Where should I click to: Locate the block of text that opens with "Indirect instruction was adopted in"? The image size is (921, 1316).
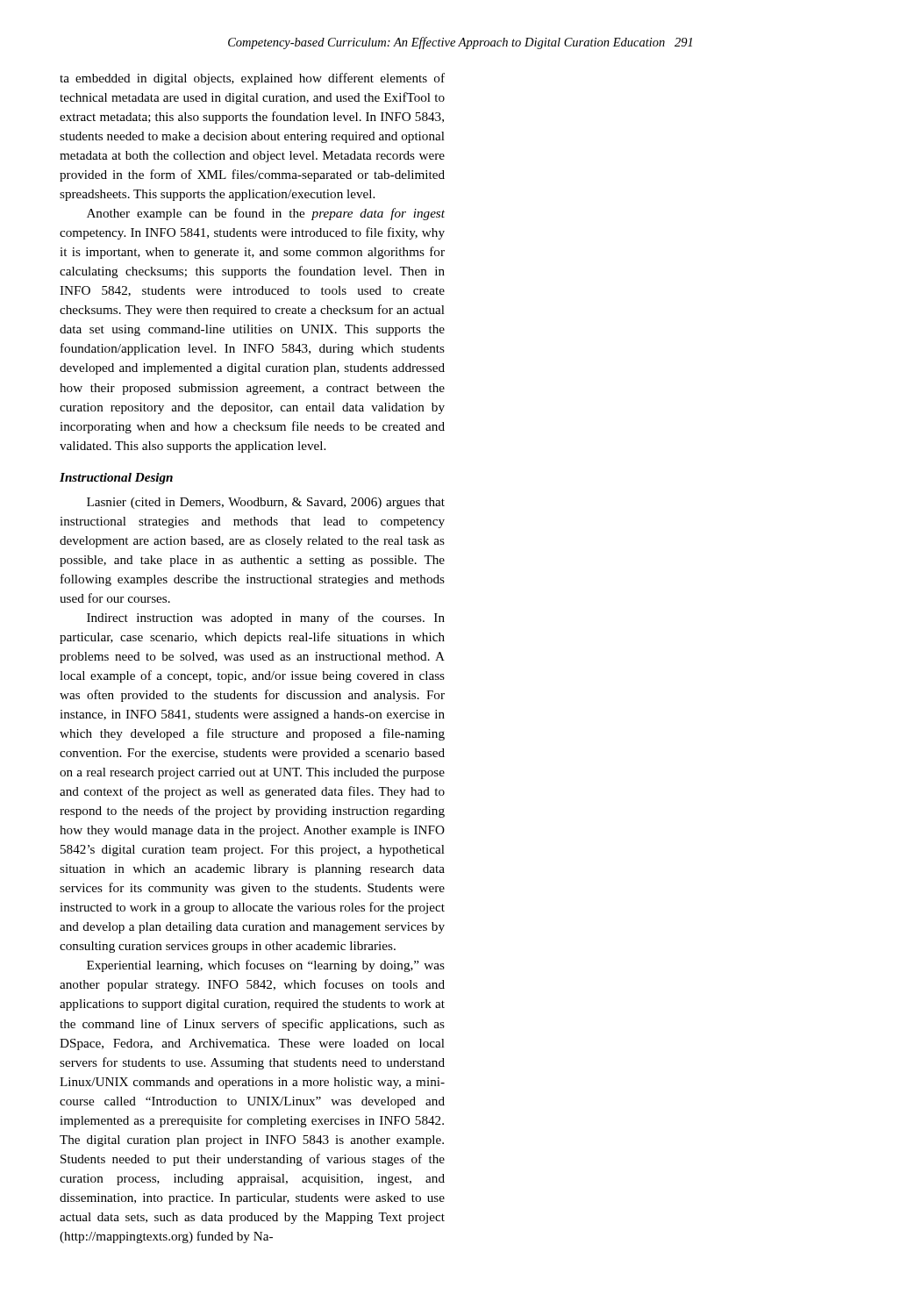click(x=252, y=782)
